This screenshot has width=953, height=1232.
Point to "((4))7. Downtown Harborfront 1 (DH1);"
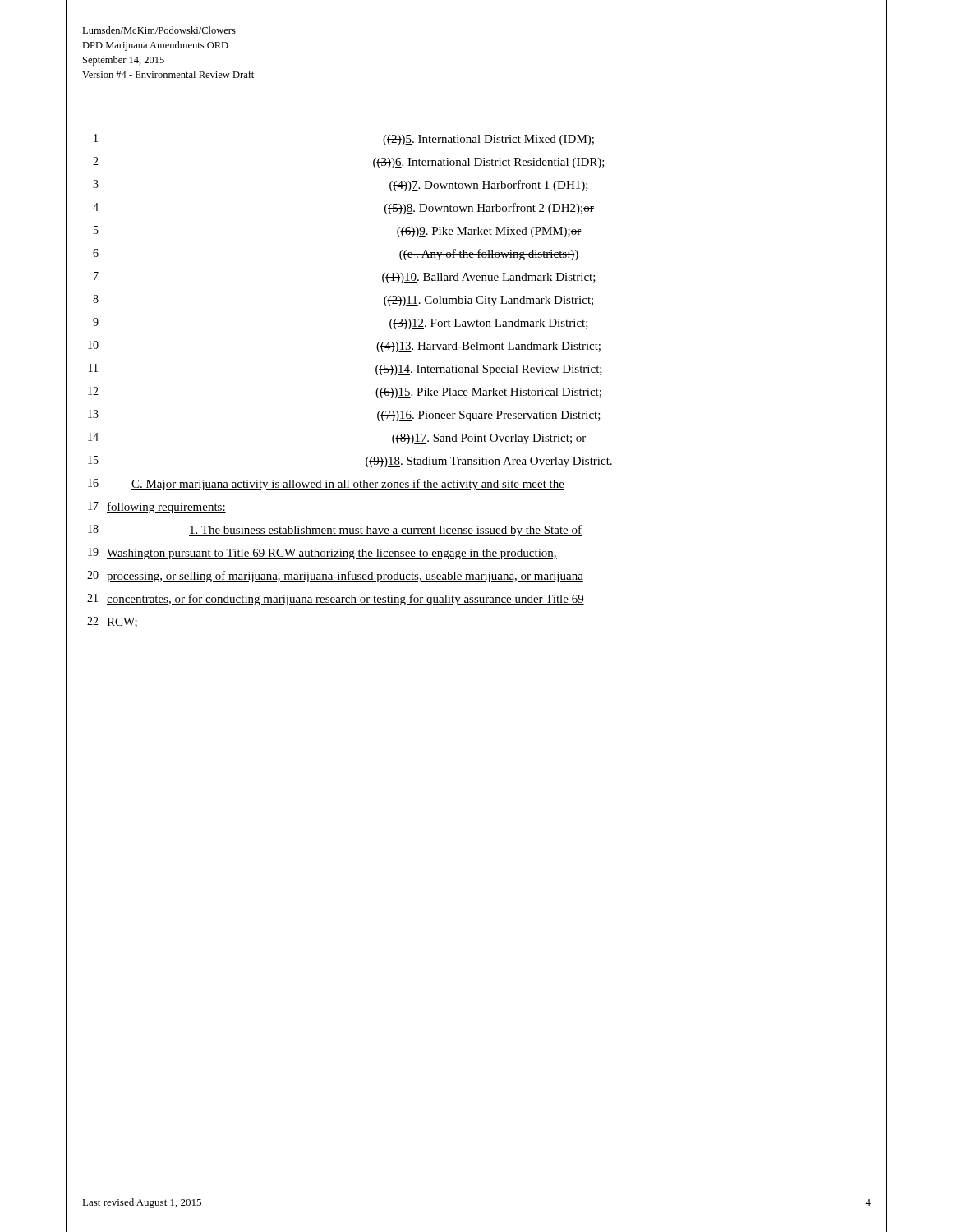point(489,185)
